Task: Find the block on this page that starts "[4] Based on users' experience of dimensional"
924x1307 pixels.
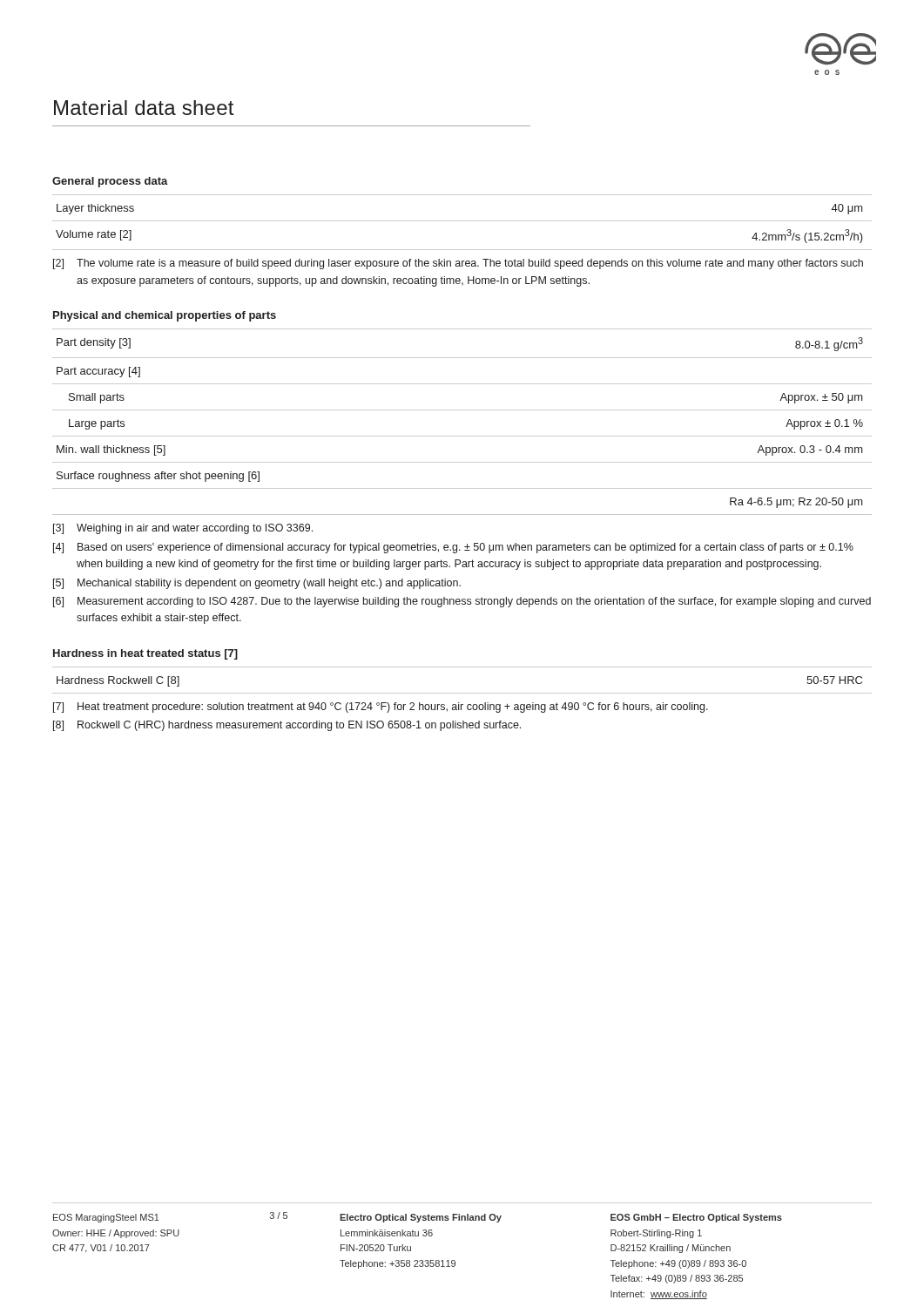Action: coord(462,556)
